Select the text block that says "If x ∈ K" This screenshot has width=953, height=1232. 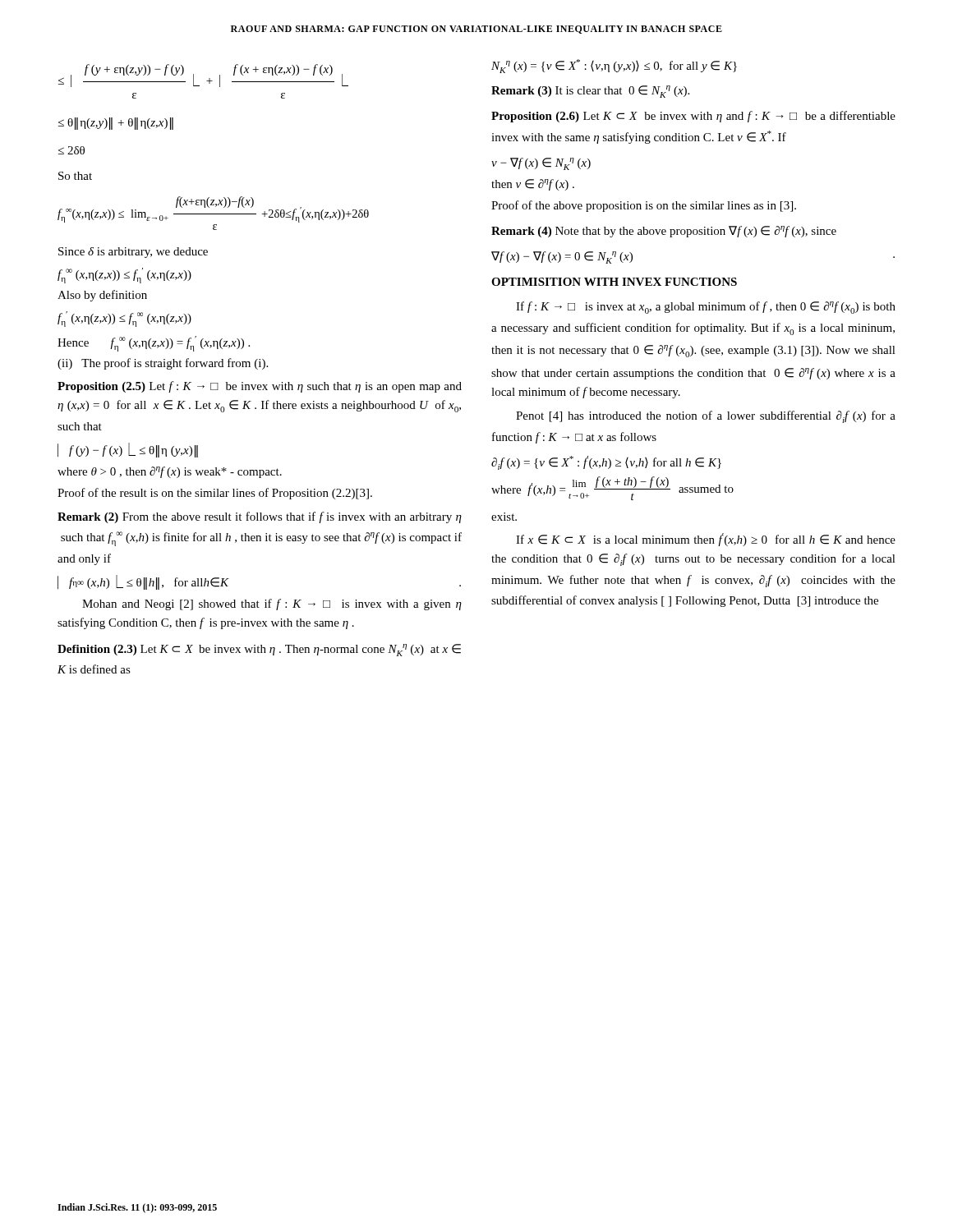click(693, 569)
